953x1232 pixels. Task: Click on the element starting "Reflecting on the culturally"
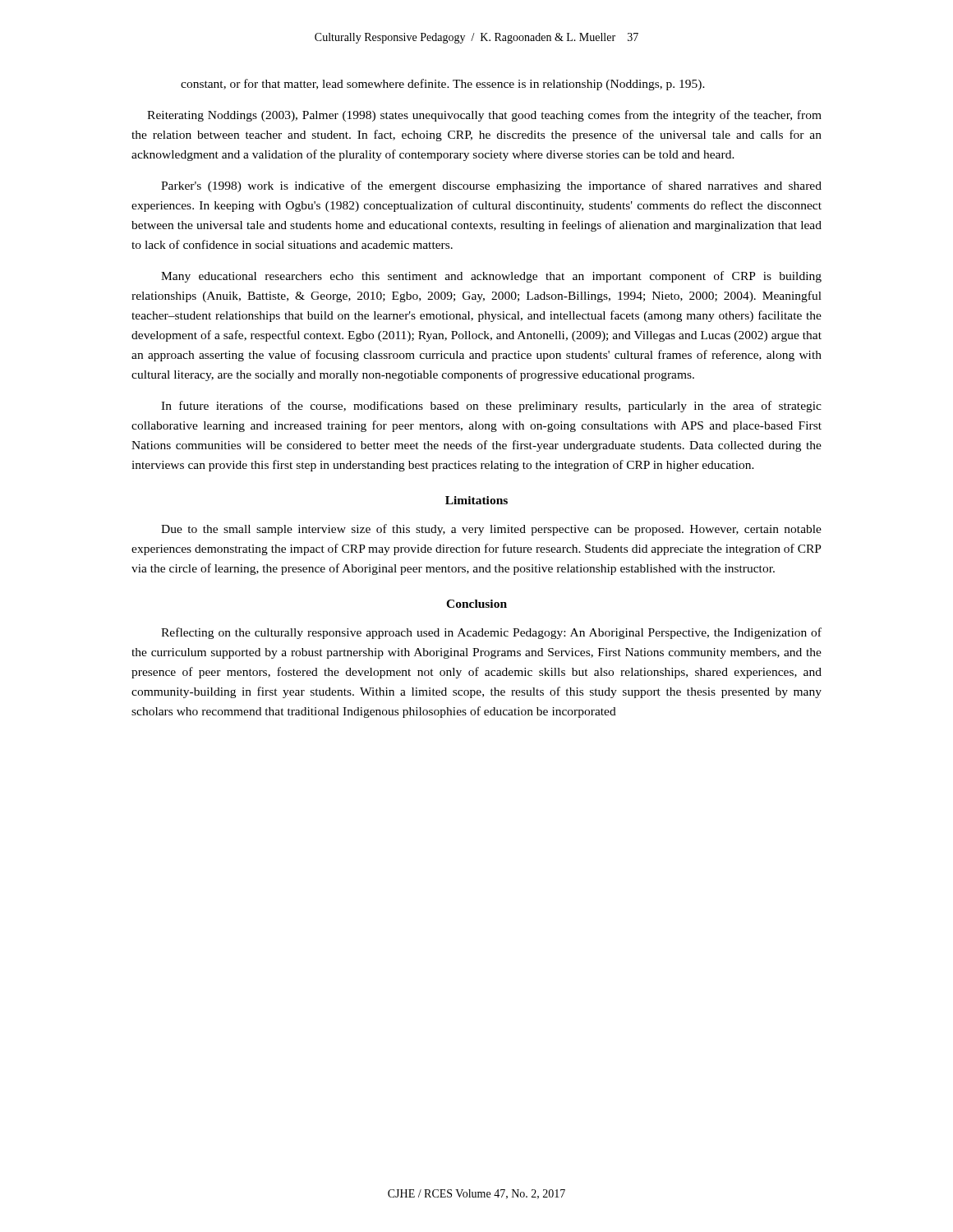point(476,672)
